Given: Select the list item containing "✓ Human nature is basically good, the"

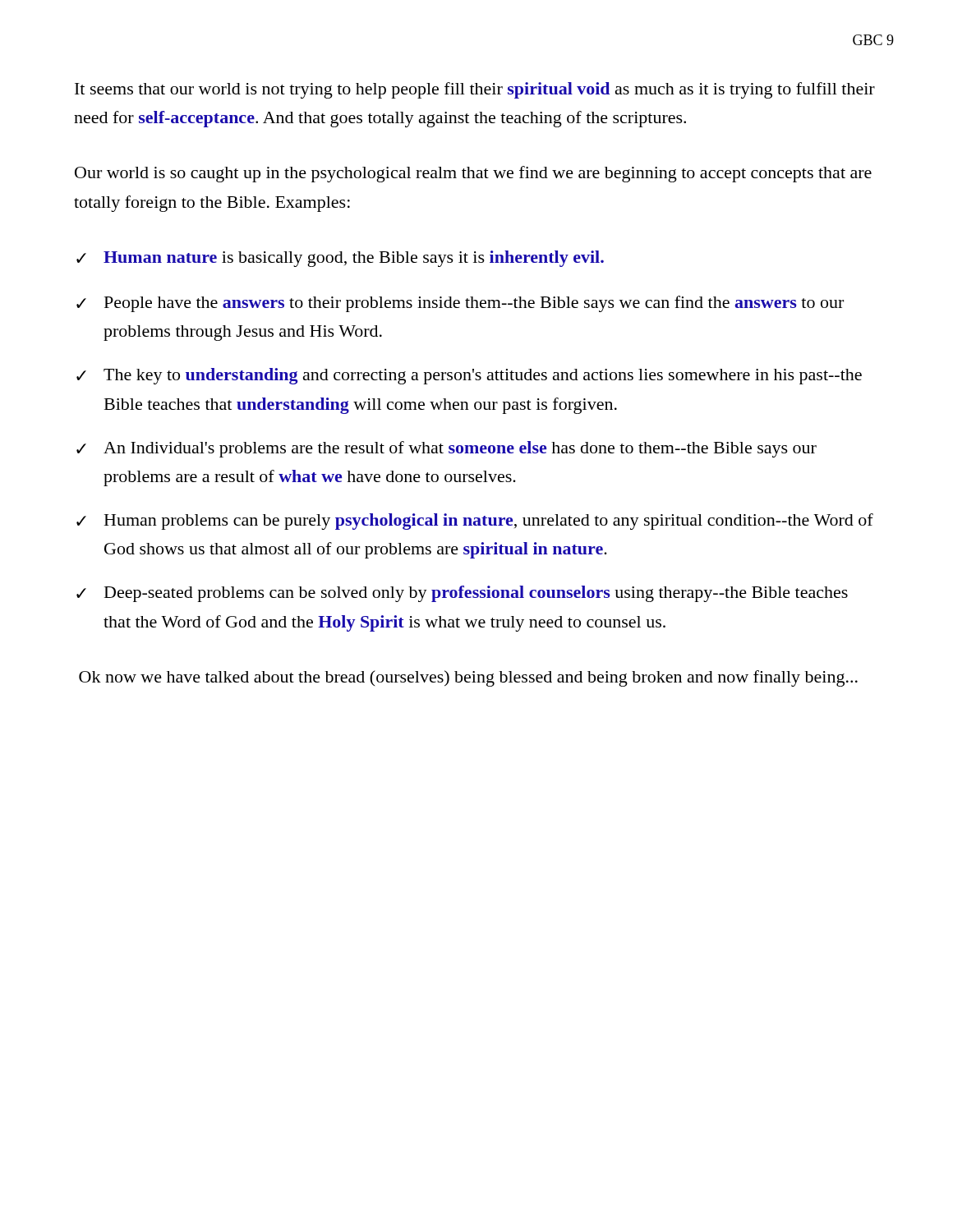Looking at the screenshot, I should click(476, 257).
